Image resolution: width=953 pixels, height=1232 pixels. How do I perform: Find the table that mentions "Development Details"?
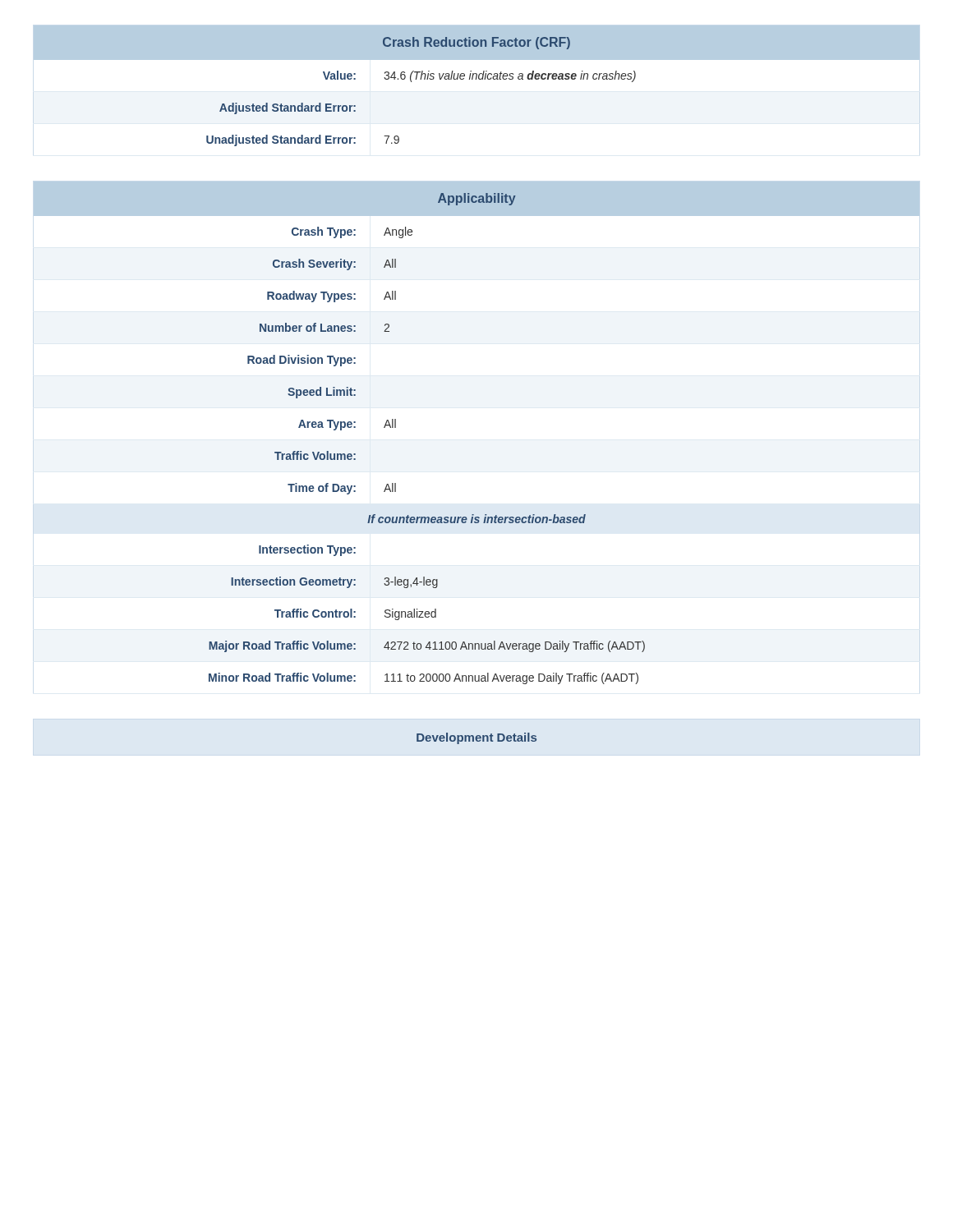click(x=476, y=737)
